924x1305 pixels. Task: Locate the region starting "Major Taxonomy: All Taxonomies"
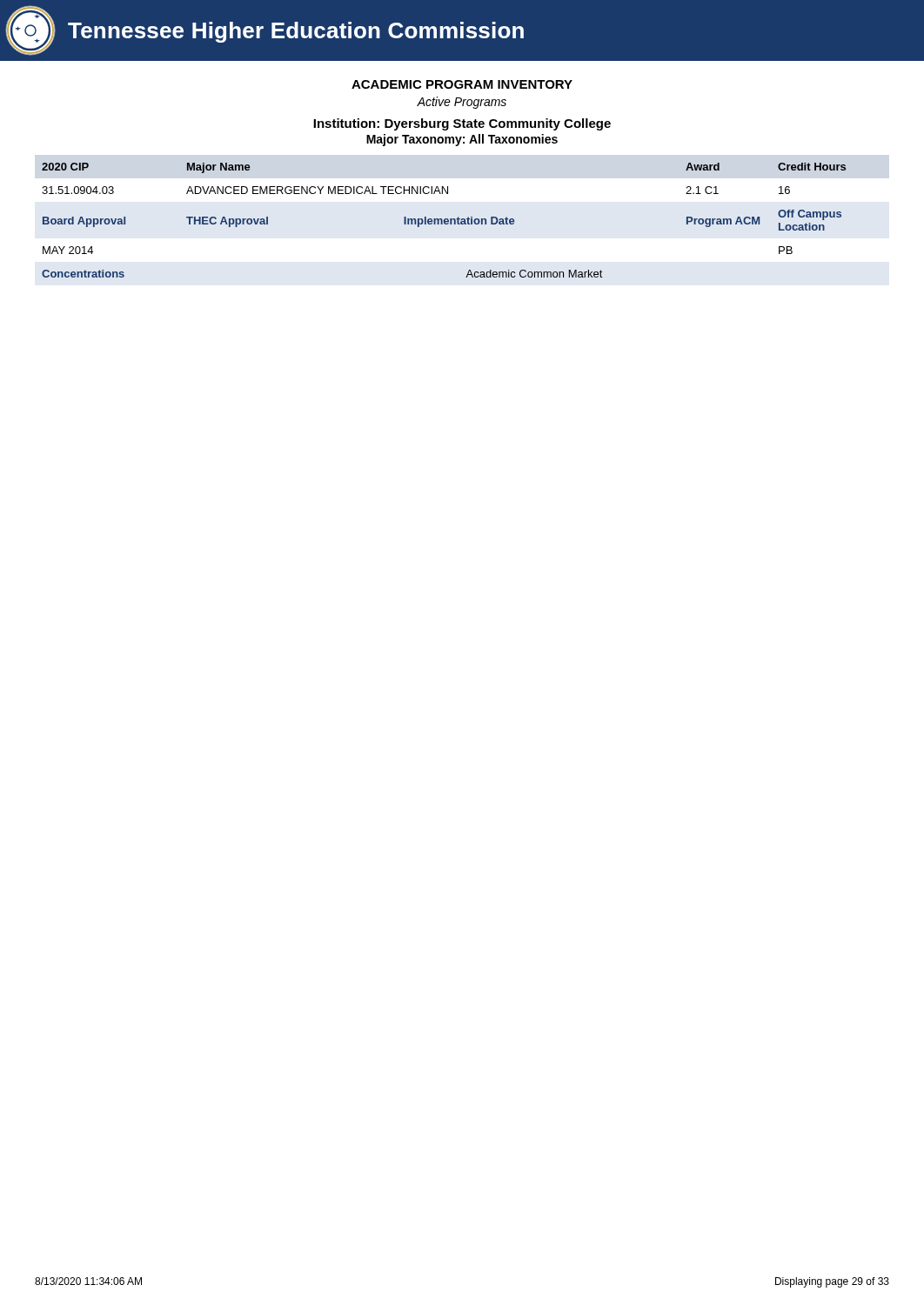tap(462, 139)
